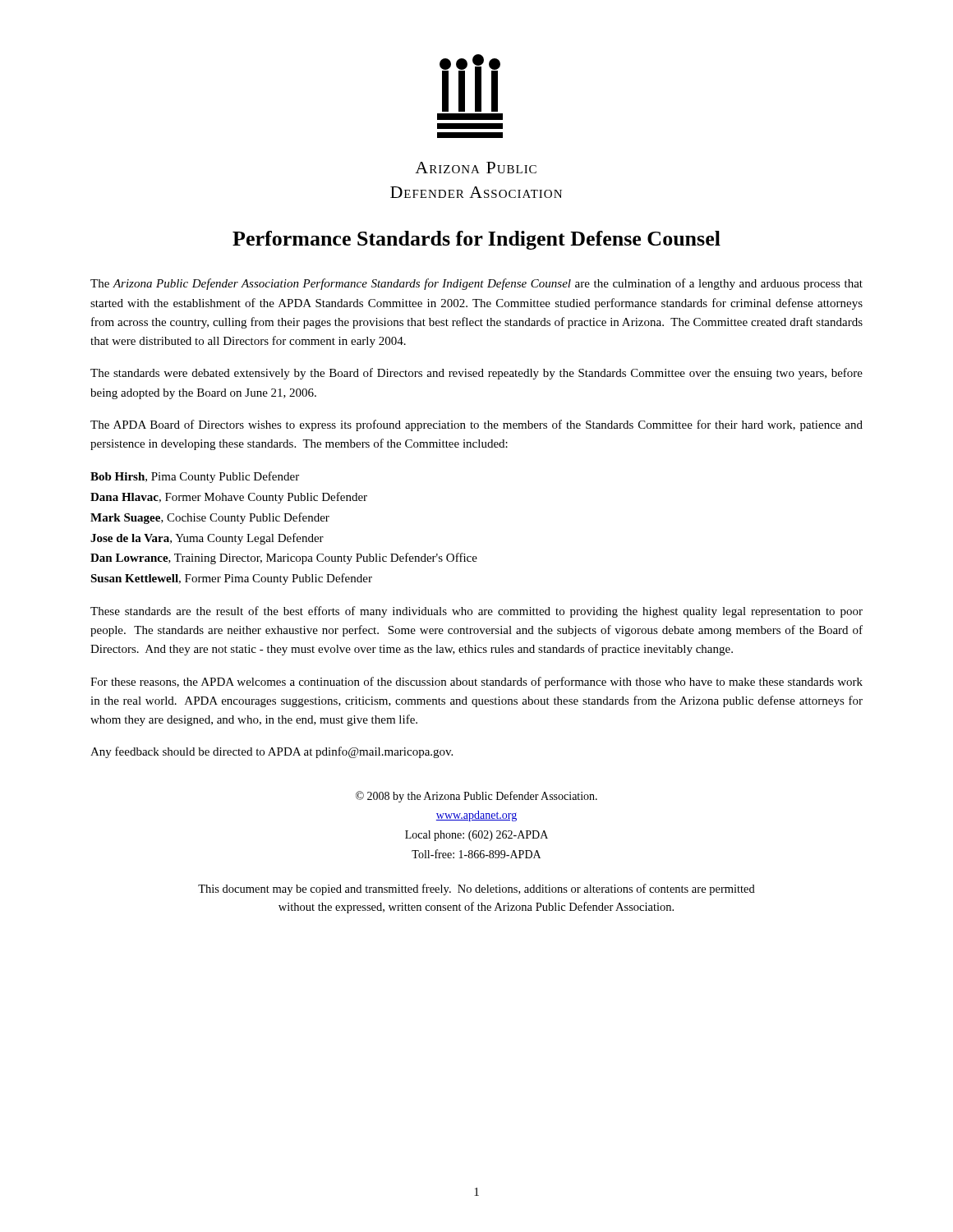Screen dimensions: 1232x953
Task: Navigate to the block starting "© 2008 by the"
Action: click(476, 825)
